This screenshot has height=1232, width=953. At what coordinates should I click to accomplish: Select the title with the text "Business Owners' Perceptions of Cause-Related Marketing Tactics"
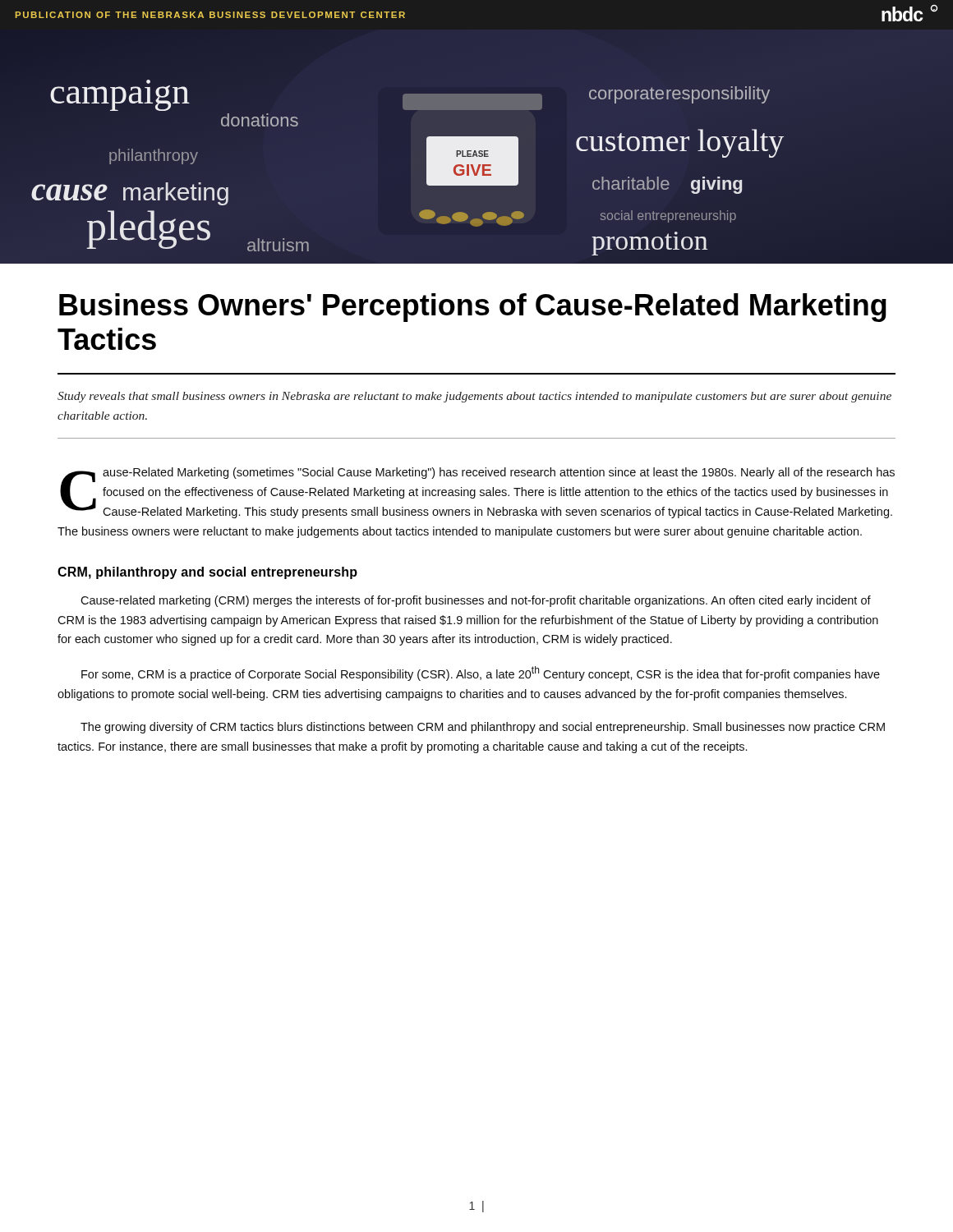(x=473, y=323)
